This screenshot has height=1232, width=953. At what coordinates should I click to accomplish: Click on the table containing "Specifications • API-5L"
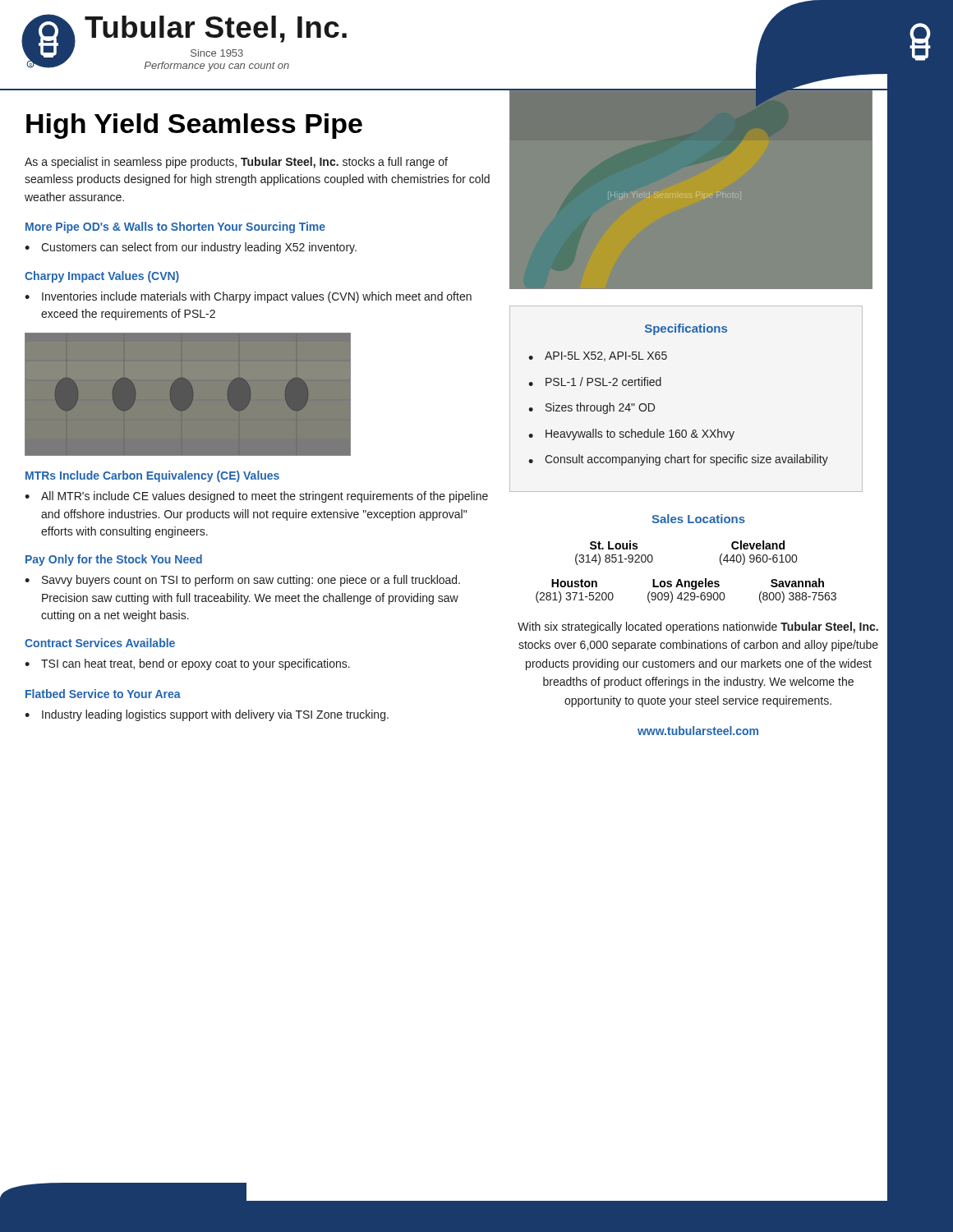(686, 399)
